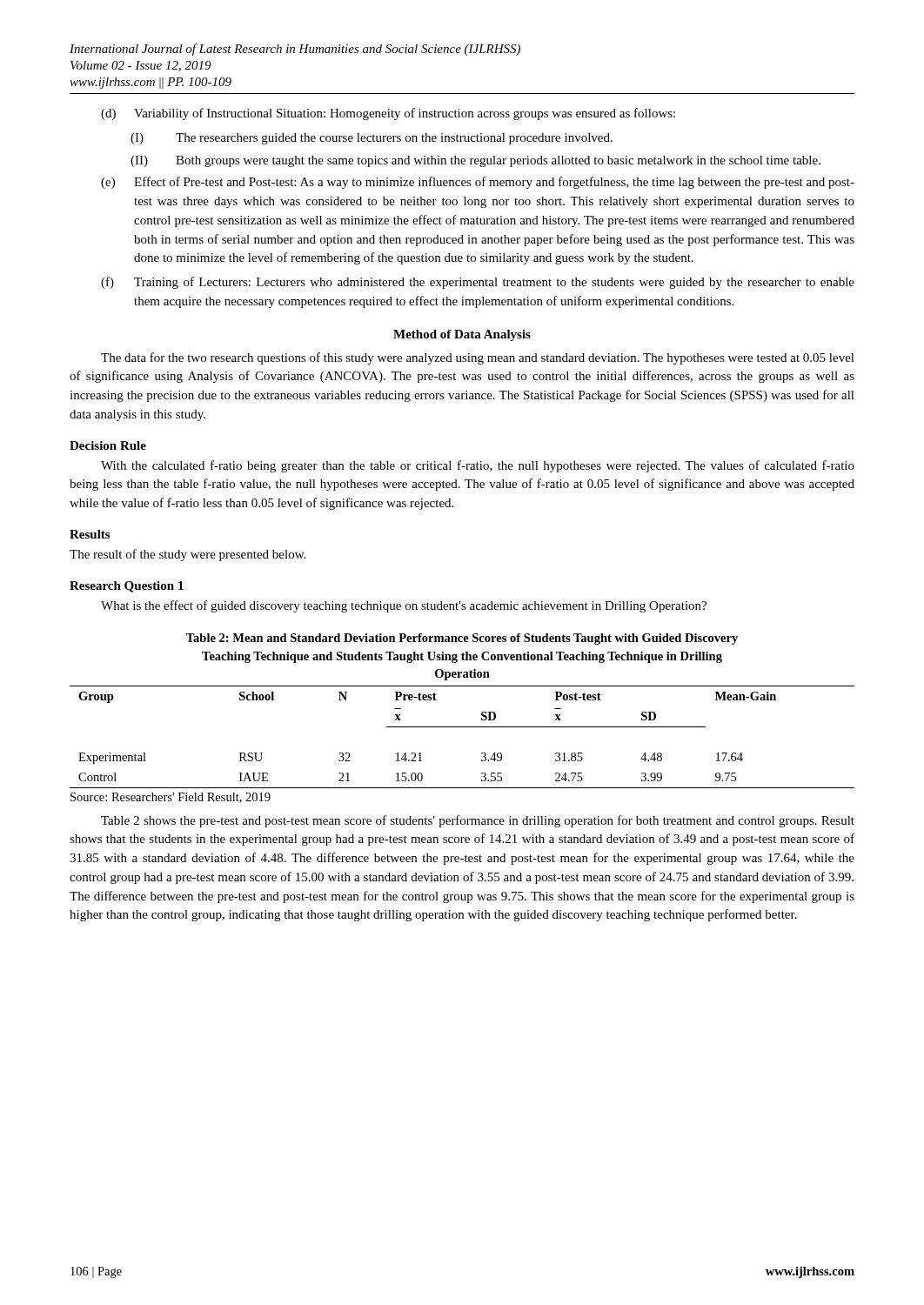The height and width of the screenshot is (1305, 924).
Task: Where does it say "Source: Researchers' Field Result, 2019"?
Action: (x=170, y=797)
